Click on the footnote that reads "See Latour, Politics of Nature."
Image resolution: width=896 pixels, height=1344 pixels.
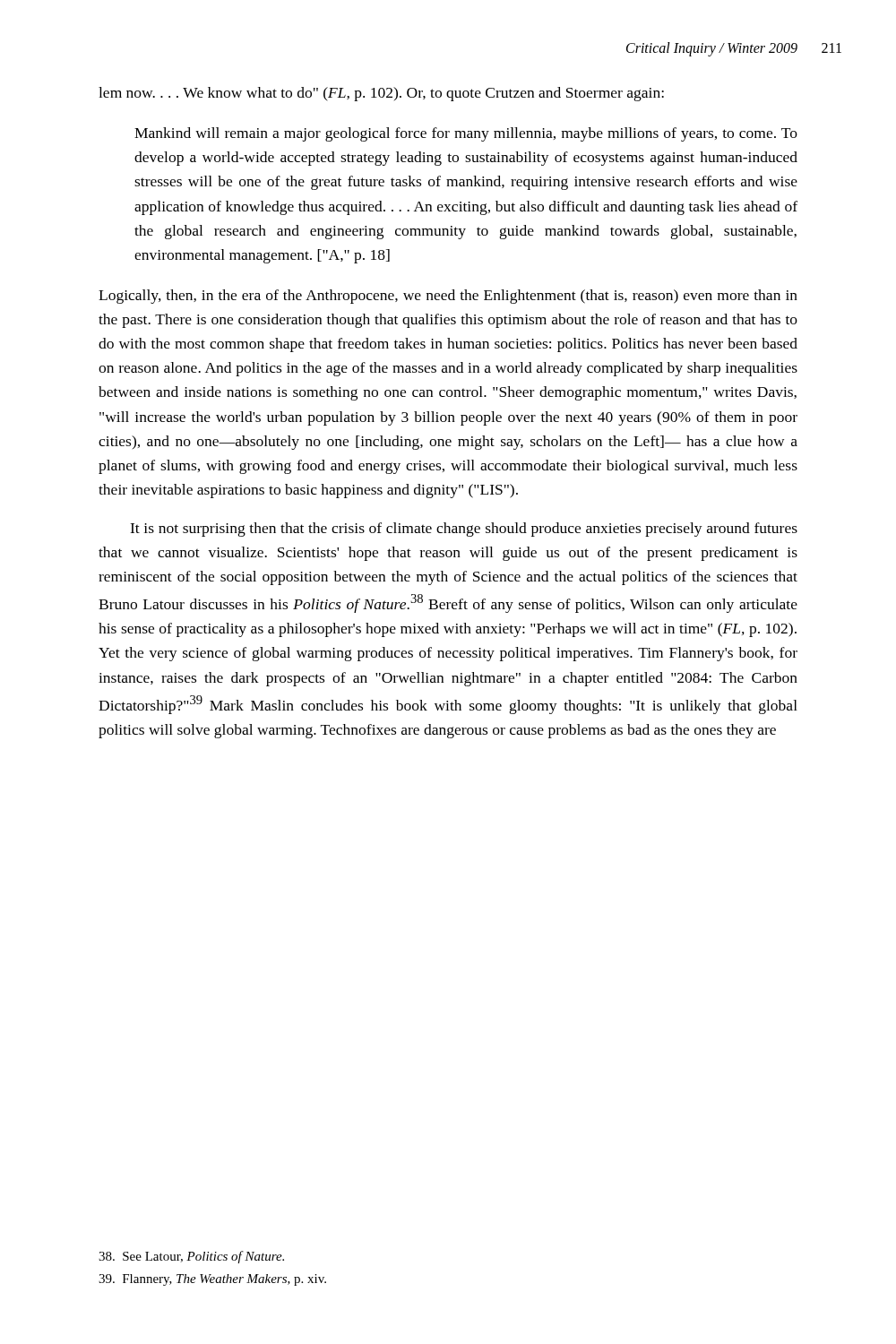tap(192, 1256)
